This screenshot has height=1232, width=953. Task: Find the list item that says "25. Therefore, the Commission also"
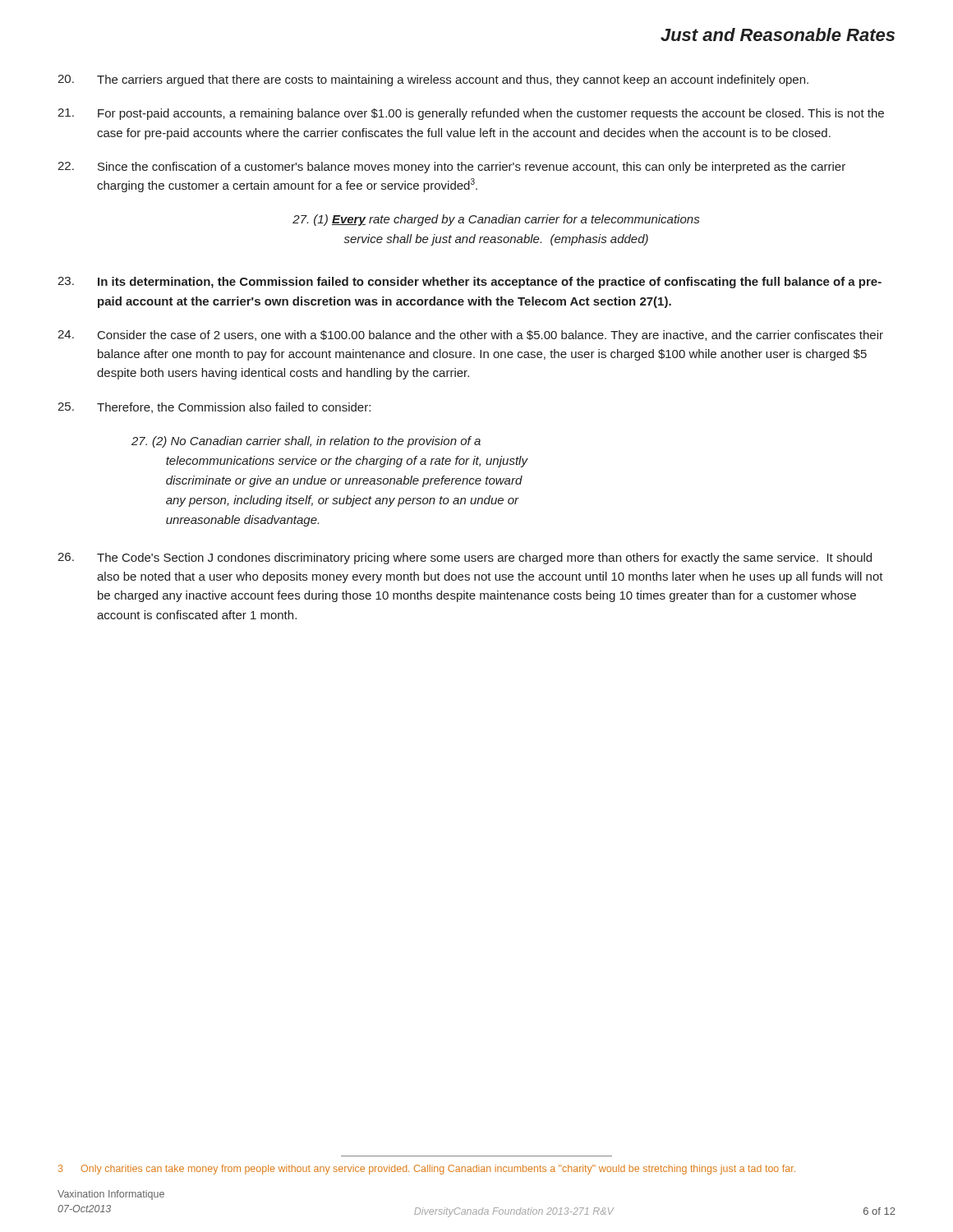click(x=214, y=408)
